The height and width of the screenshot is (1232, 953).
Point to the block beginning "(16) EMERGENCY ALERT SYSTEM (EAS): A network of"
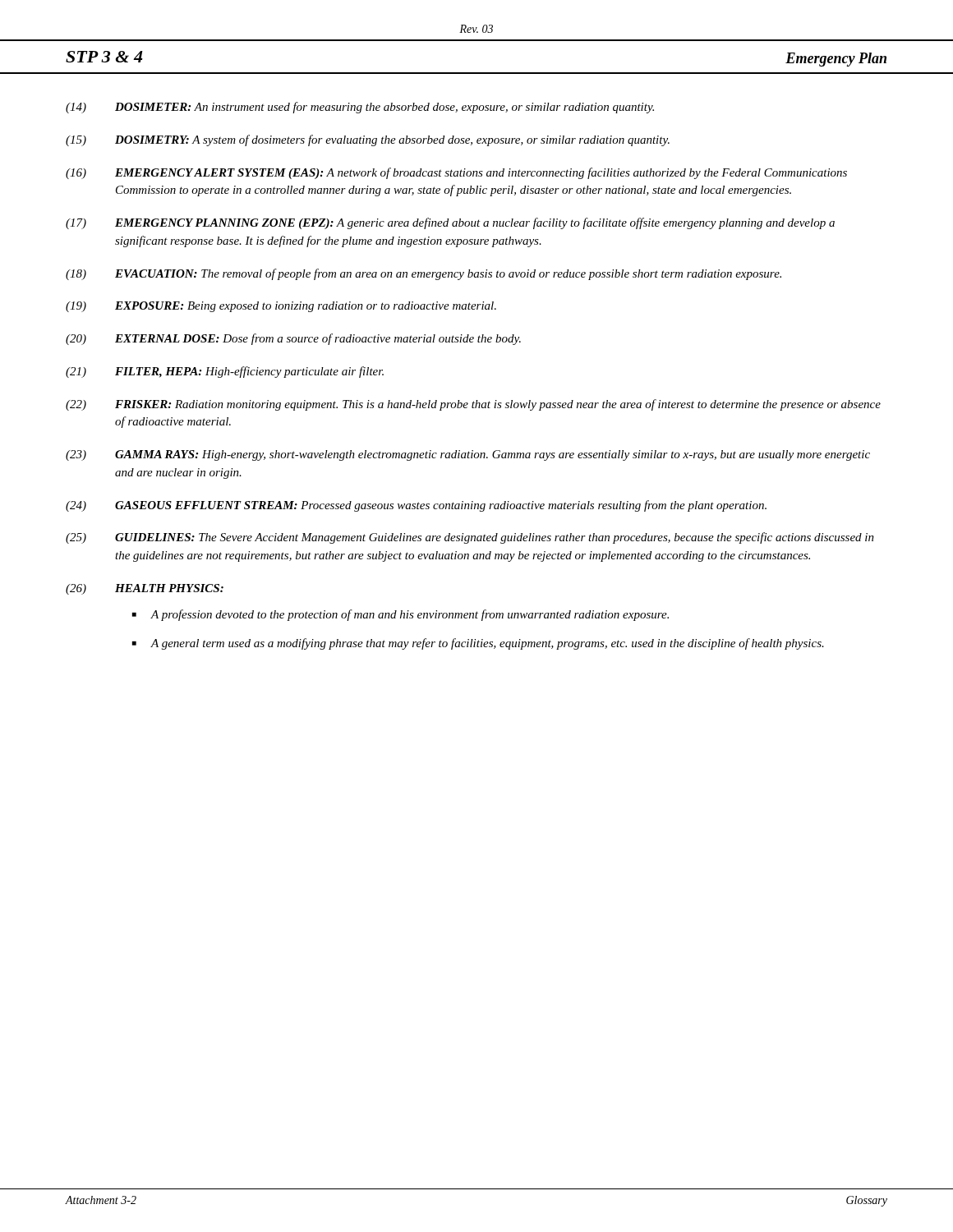pos(476,182)
